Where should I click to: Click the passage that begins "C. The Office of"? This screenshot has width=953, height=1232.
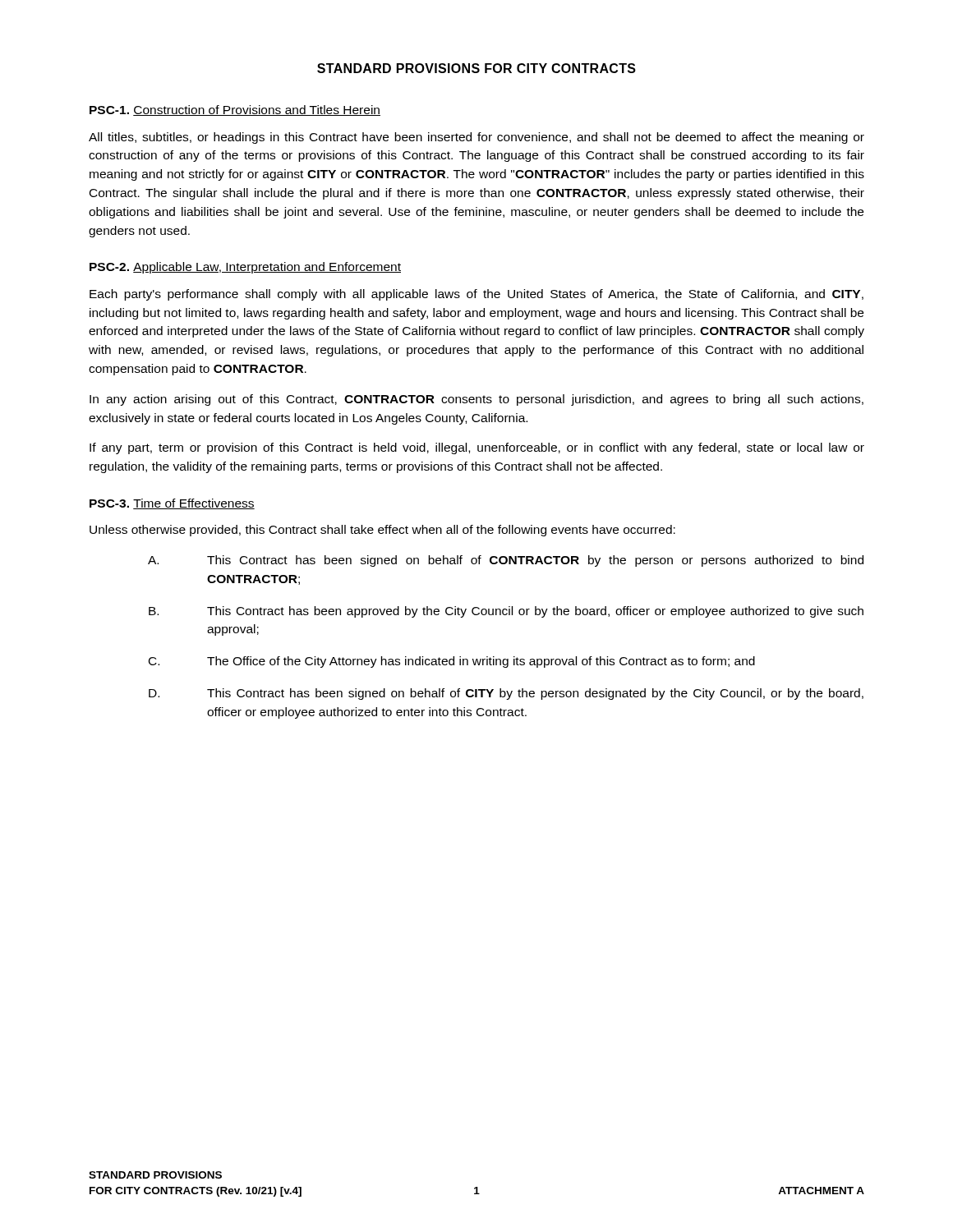click(x=476, y=662)
